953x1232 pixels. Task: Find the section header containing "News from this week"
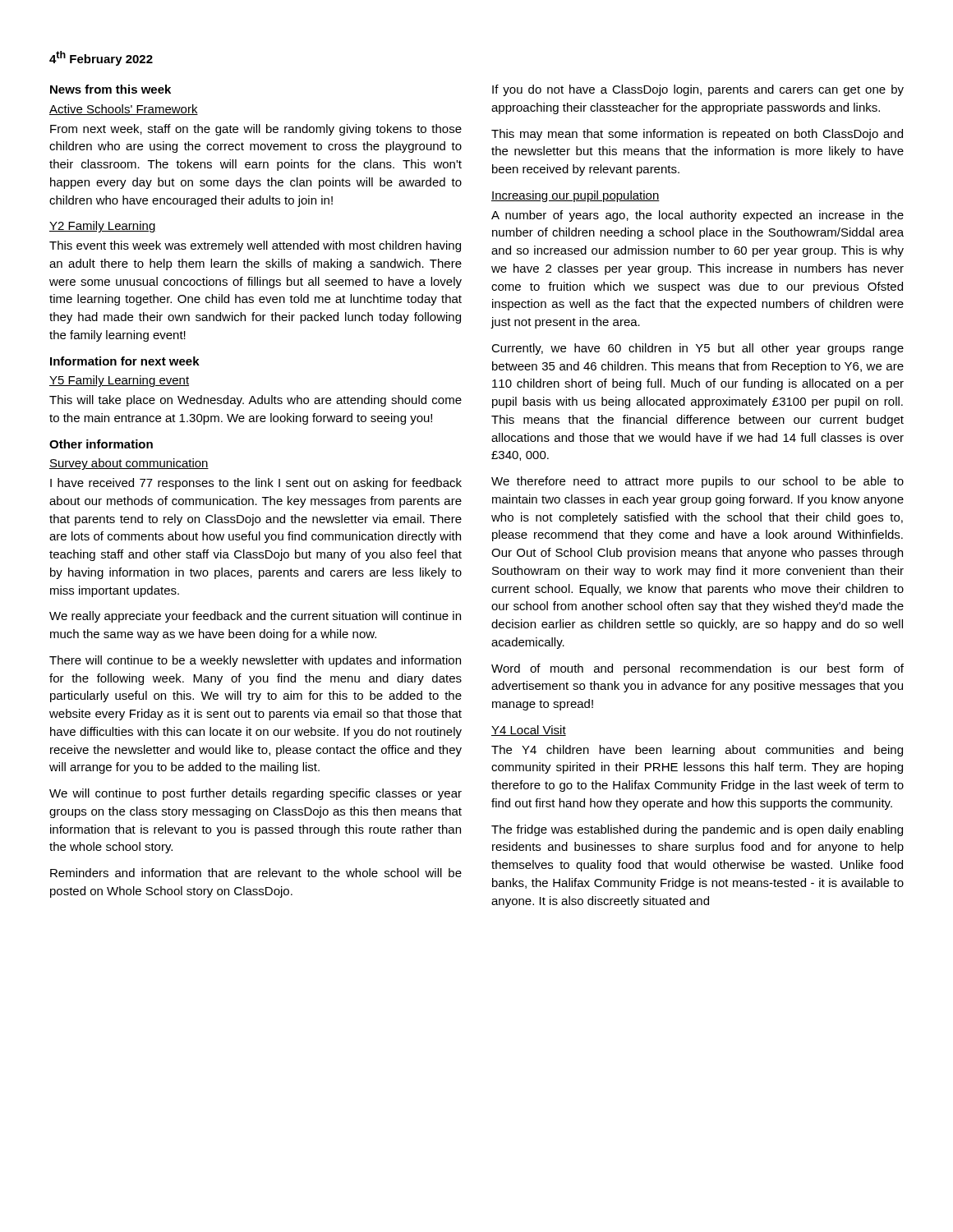point(110,89)
